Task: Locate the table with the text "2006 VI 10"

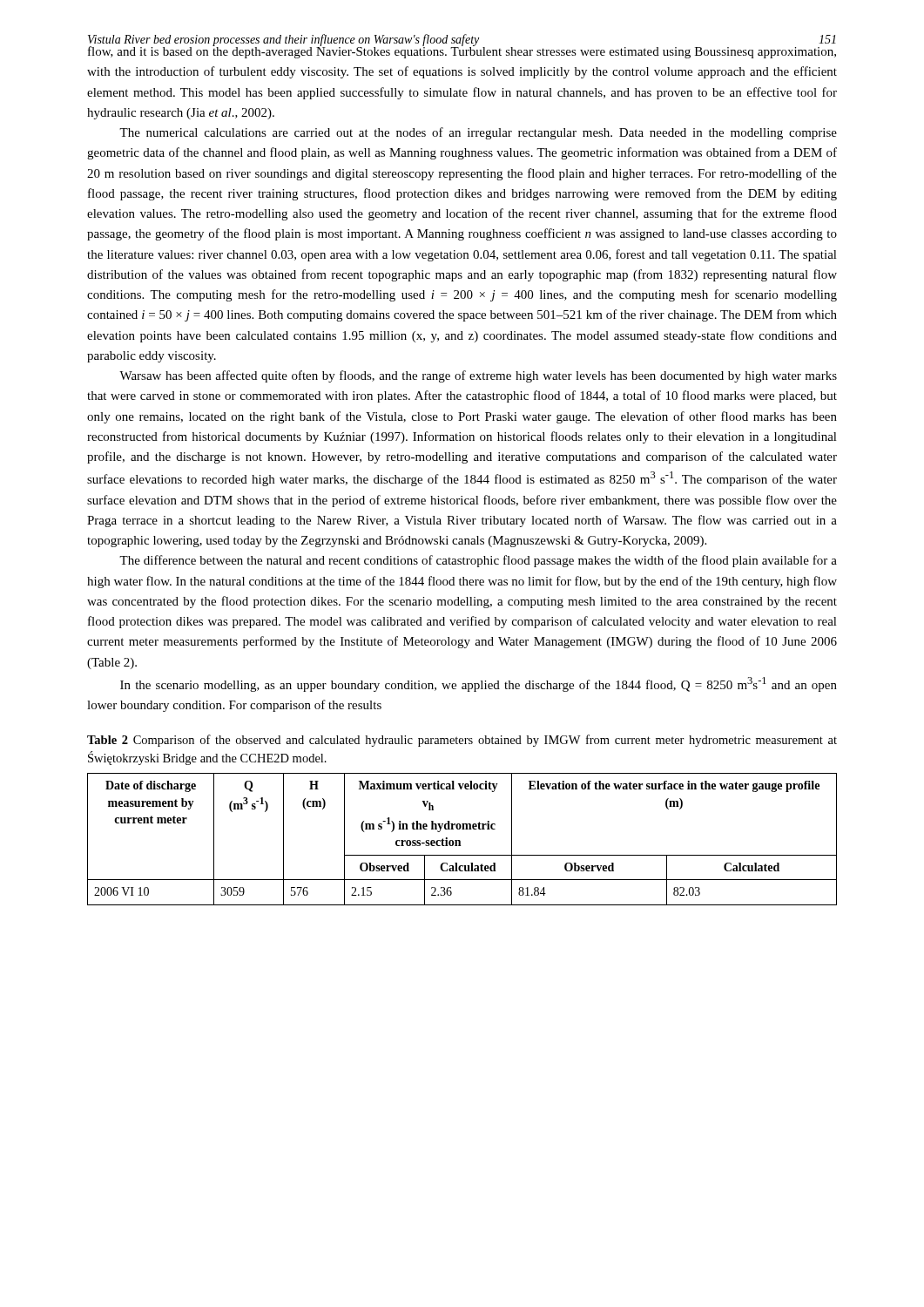Action: 462,839
